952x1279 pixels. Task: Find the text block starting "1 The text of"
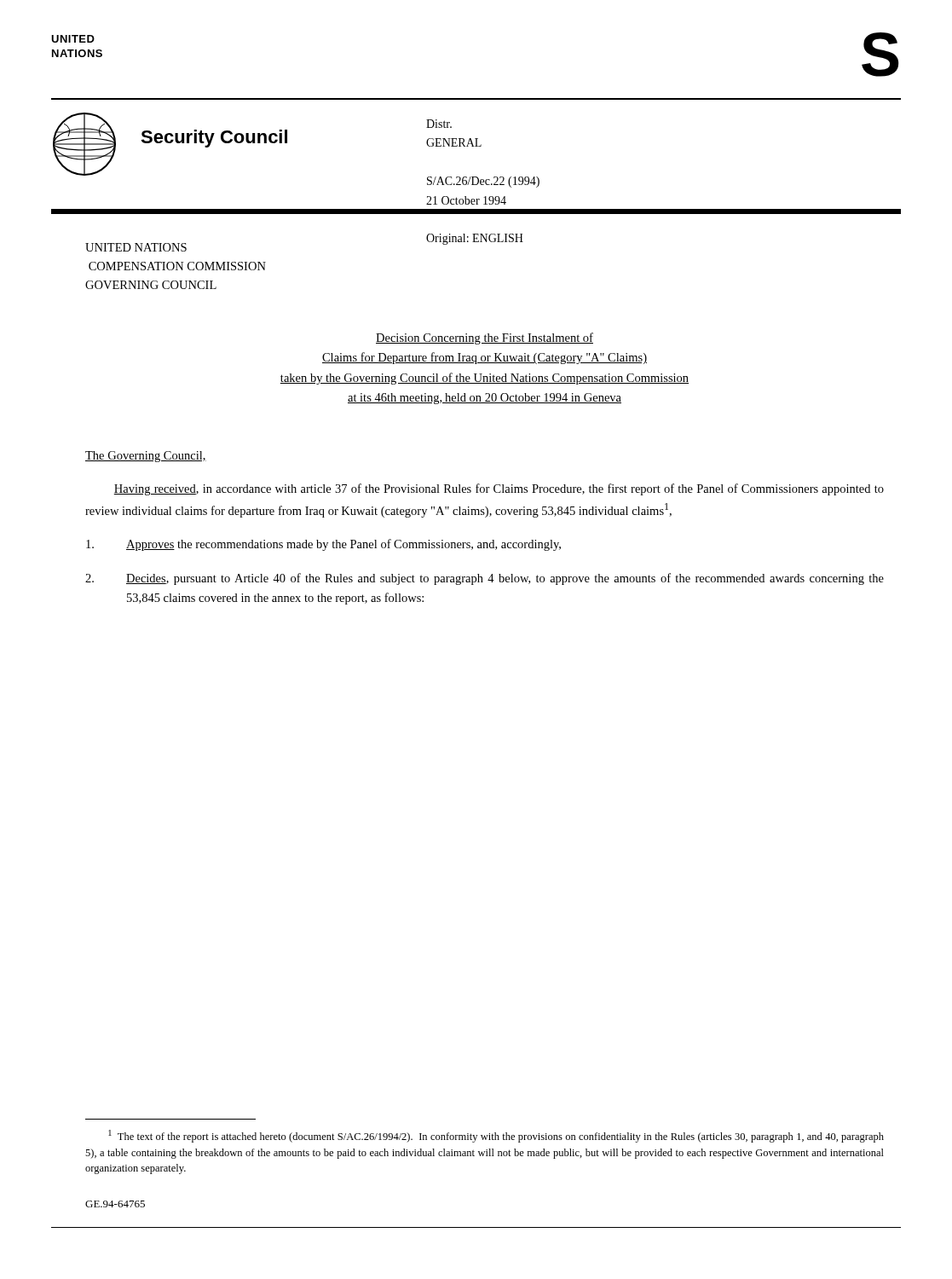coord(485,1148)
